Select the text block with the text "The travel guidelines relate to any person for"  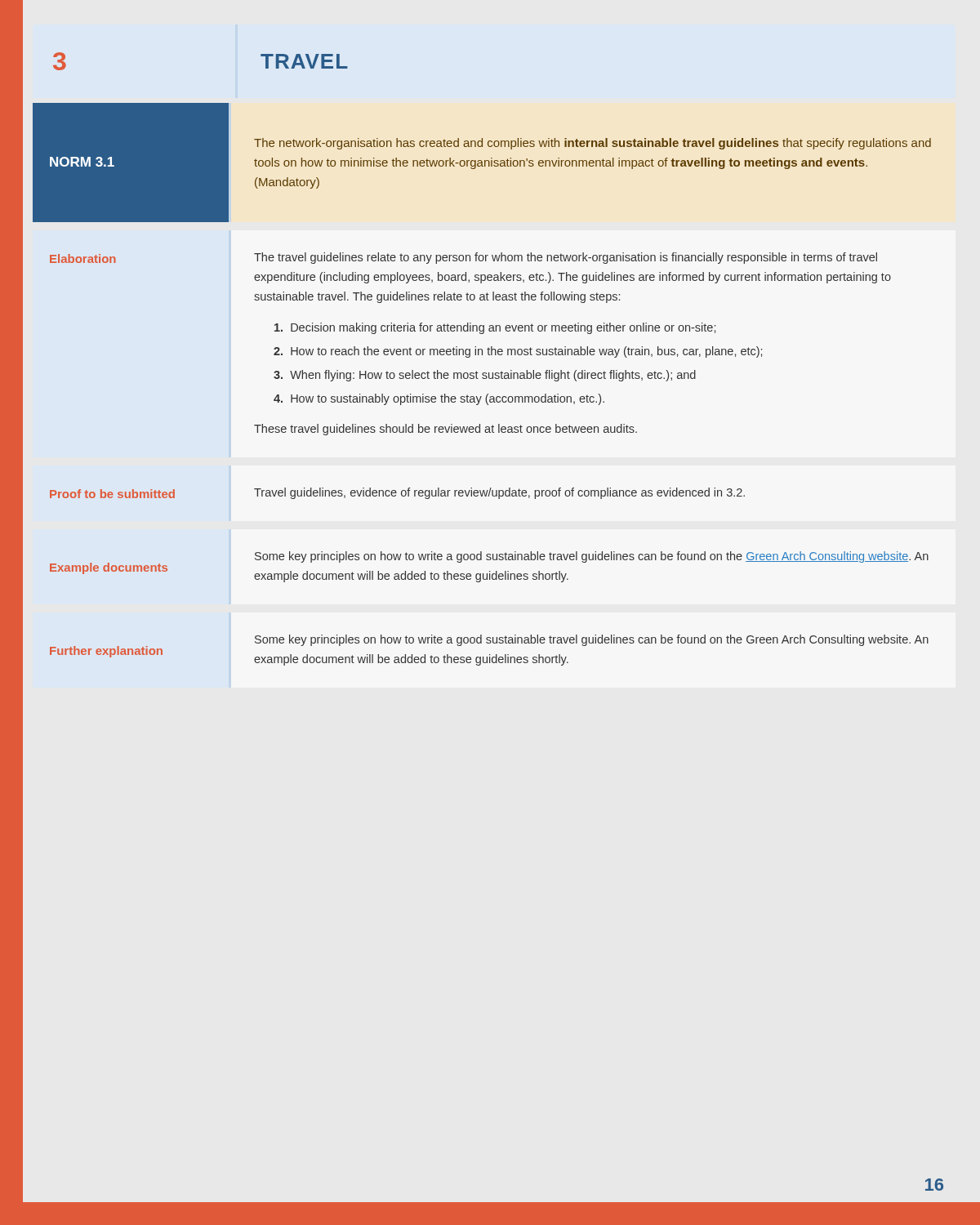point(572,277)
